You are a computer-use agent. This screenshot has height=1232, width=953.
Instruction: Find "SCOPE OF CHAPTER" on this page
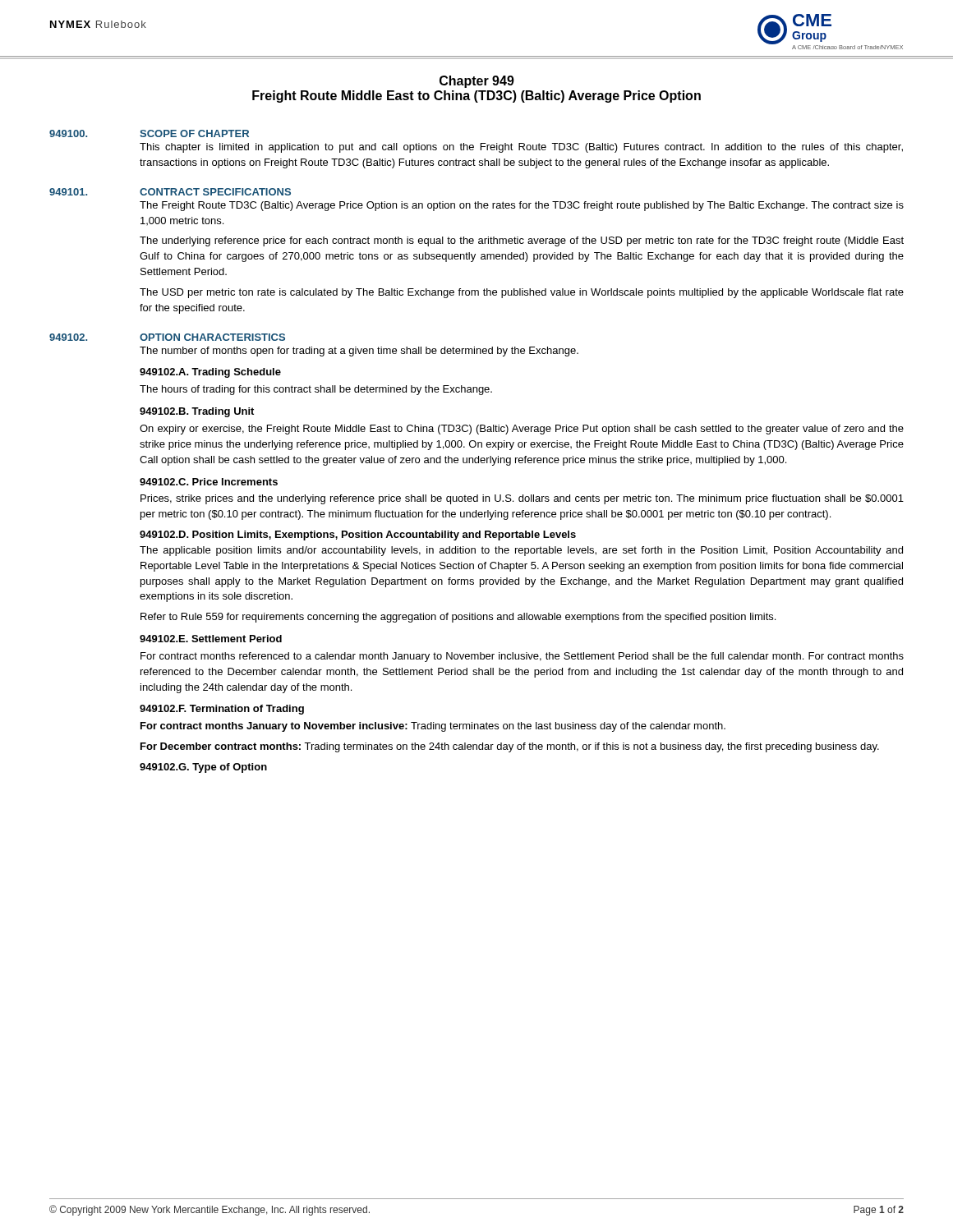195,133
